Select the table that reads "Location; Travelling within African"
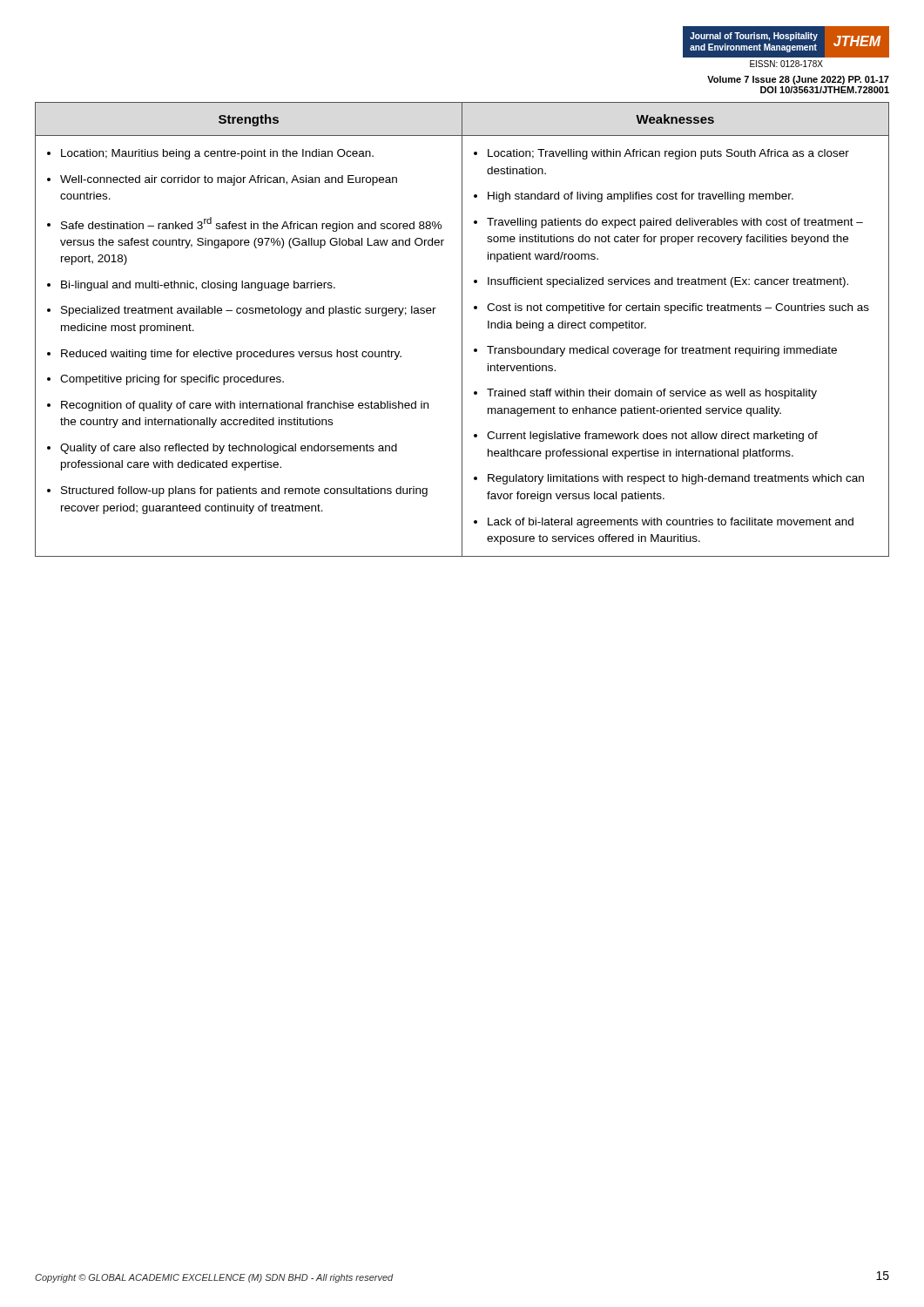This screenshot has width=924, height=1307. [x=462, y=329]
